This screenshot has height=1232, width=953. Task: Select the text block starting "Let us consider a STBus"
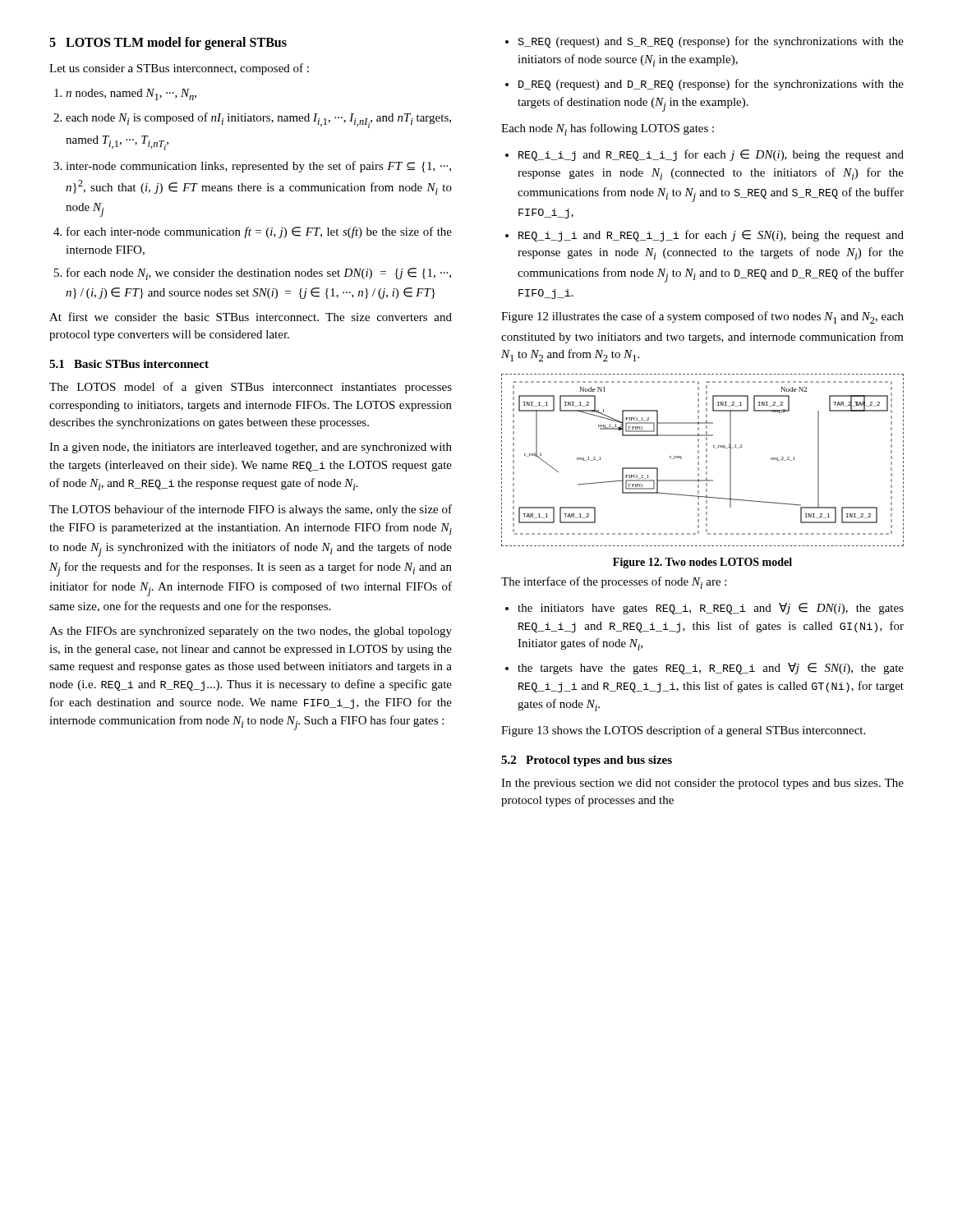(x=251, y=69)
